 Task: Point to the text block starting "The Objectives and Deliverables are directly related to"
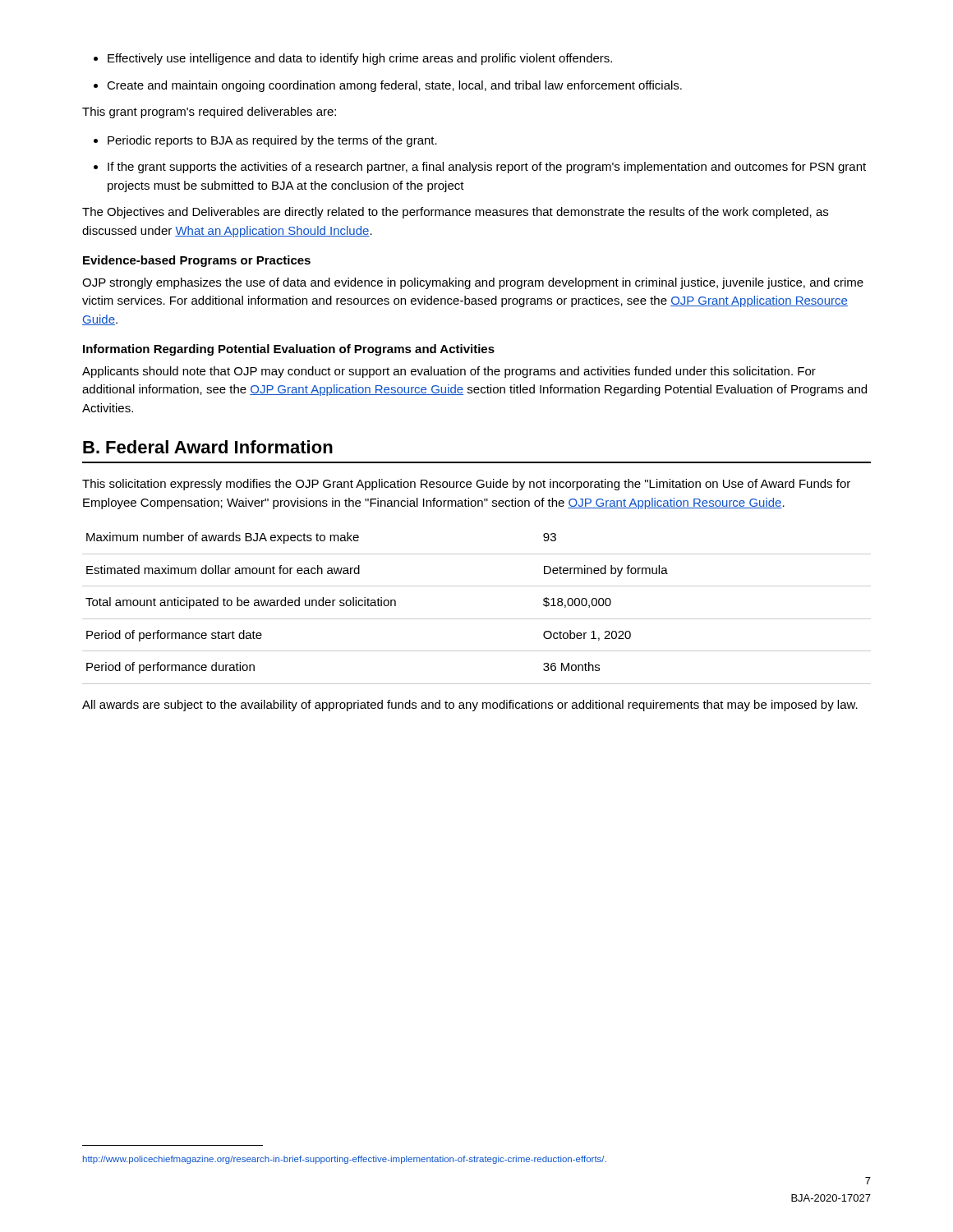[x=476, y=221]
